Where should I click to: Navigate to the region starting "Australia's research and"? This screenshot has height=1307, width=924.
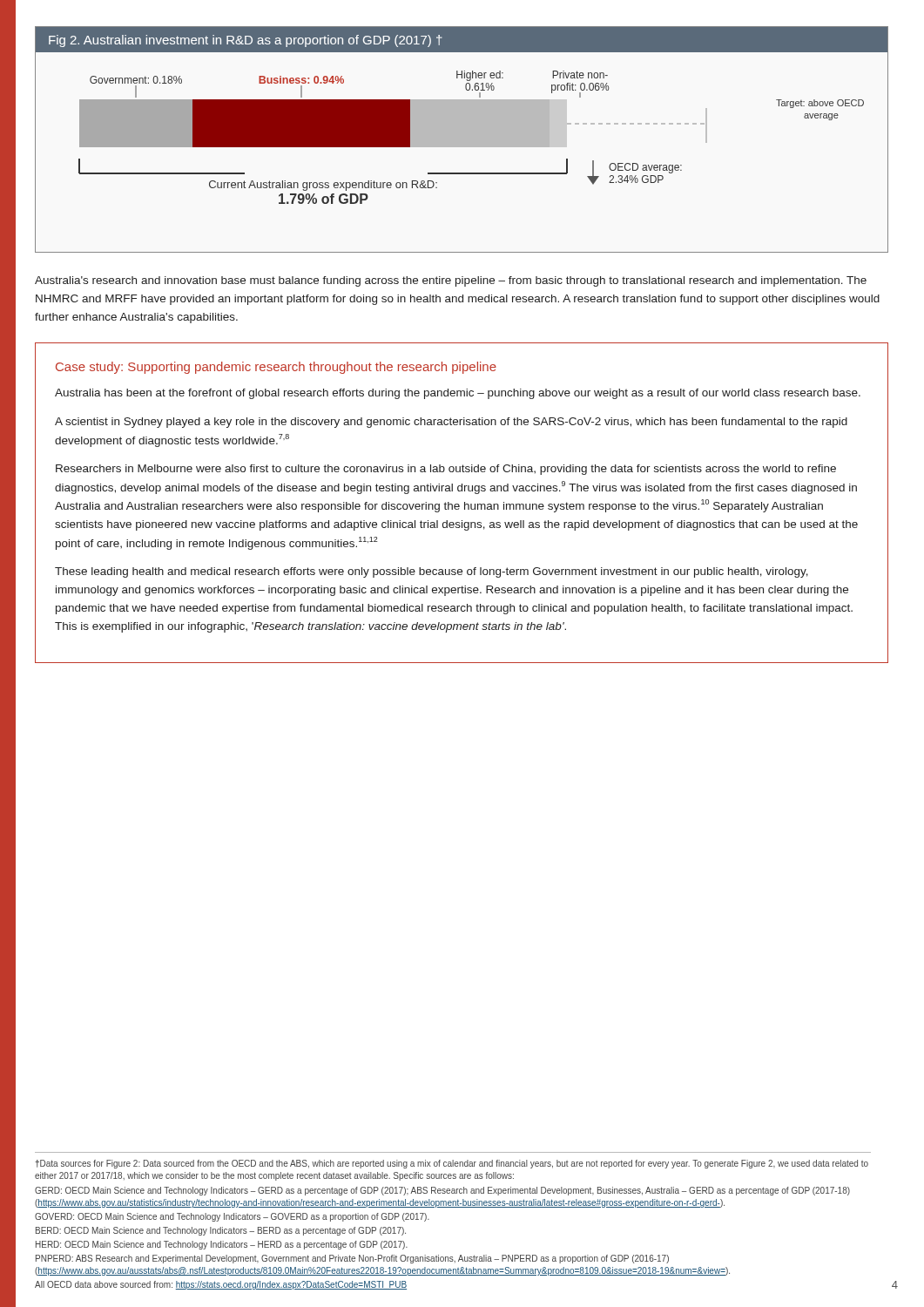[457, 298]
